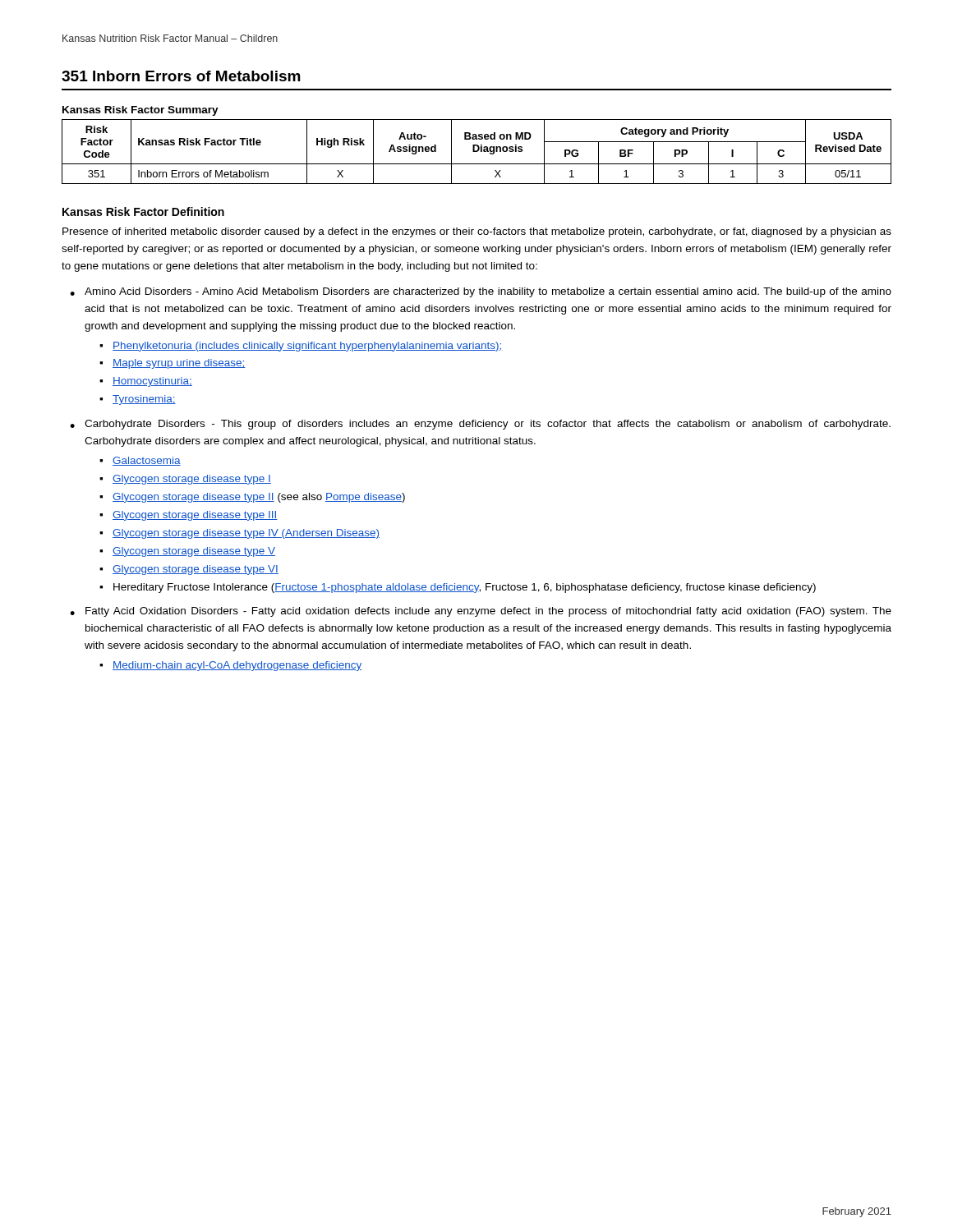Click on the list item containing "▪ Phenylketonuria (includes clinically significant hyperphenylalaninemia"

(301, 346)
